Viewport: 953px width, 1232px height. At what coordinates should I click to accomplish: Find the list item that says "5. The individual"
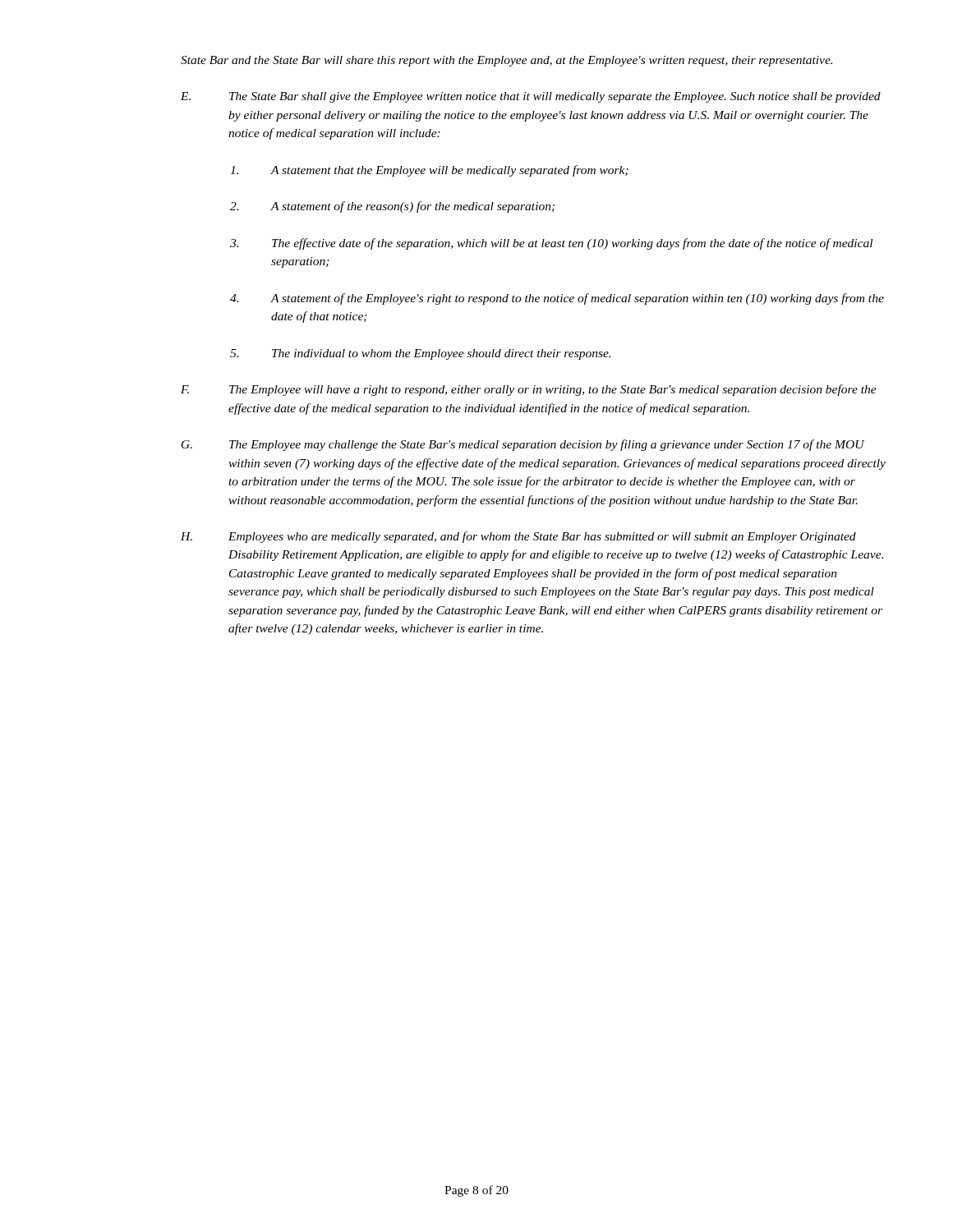point(559,353)
